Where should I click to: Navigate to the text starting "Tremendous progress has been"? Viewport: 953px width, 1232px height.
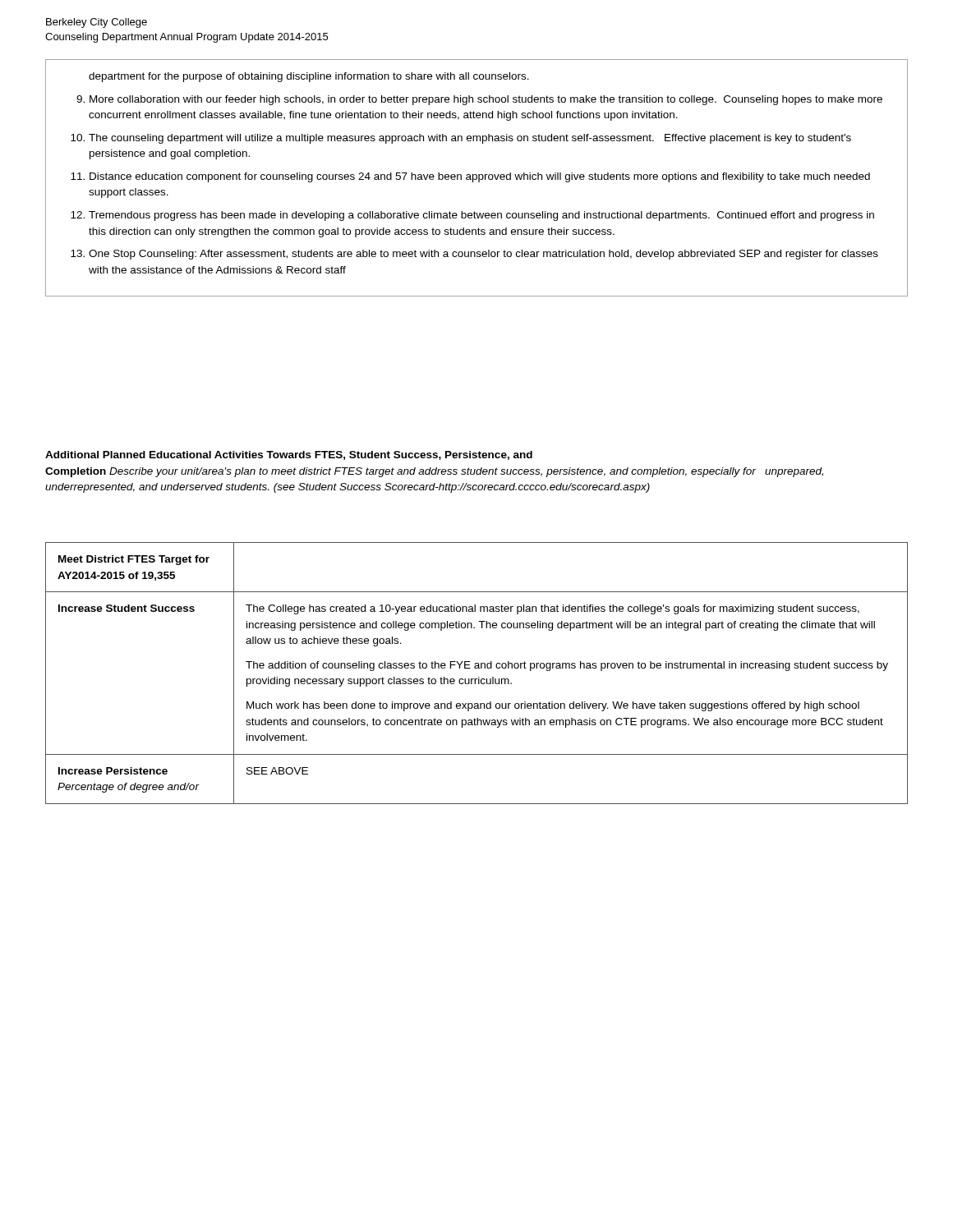[482, 223]
